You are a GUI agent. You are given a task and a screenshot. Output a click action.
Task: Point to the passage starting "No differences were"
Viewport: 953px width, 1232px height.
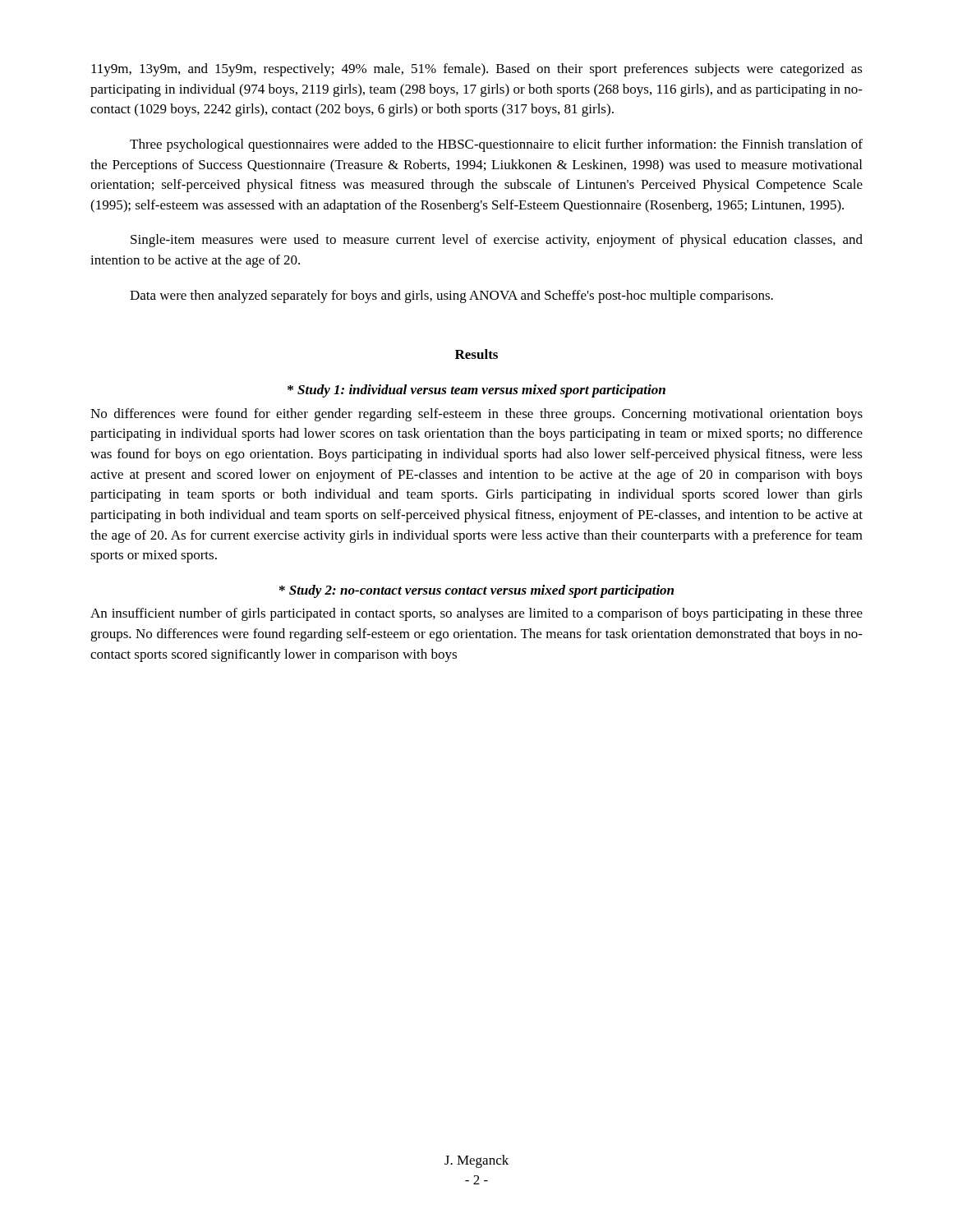[x=476, y=485]
